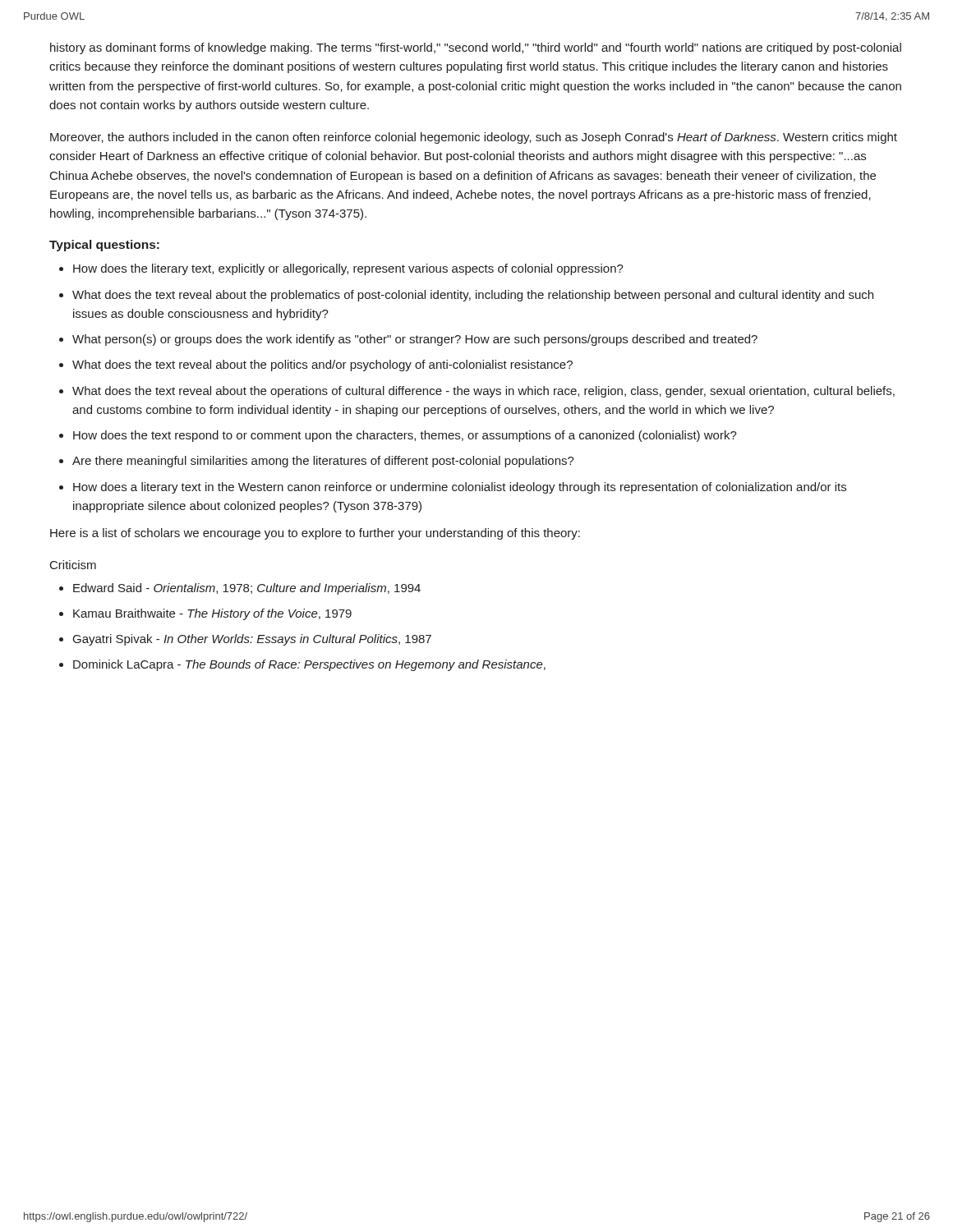Select the text block that reads "history as dominant"
This screenshot has height=1232, width=953.
pyautogui.click(x=476, y=76)
